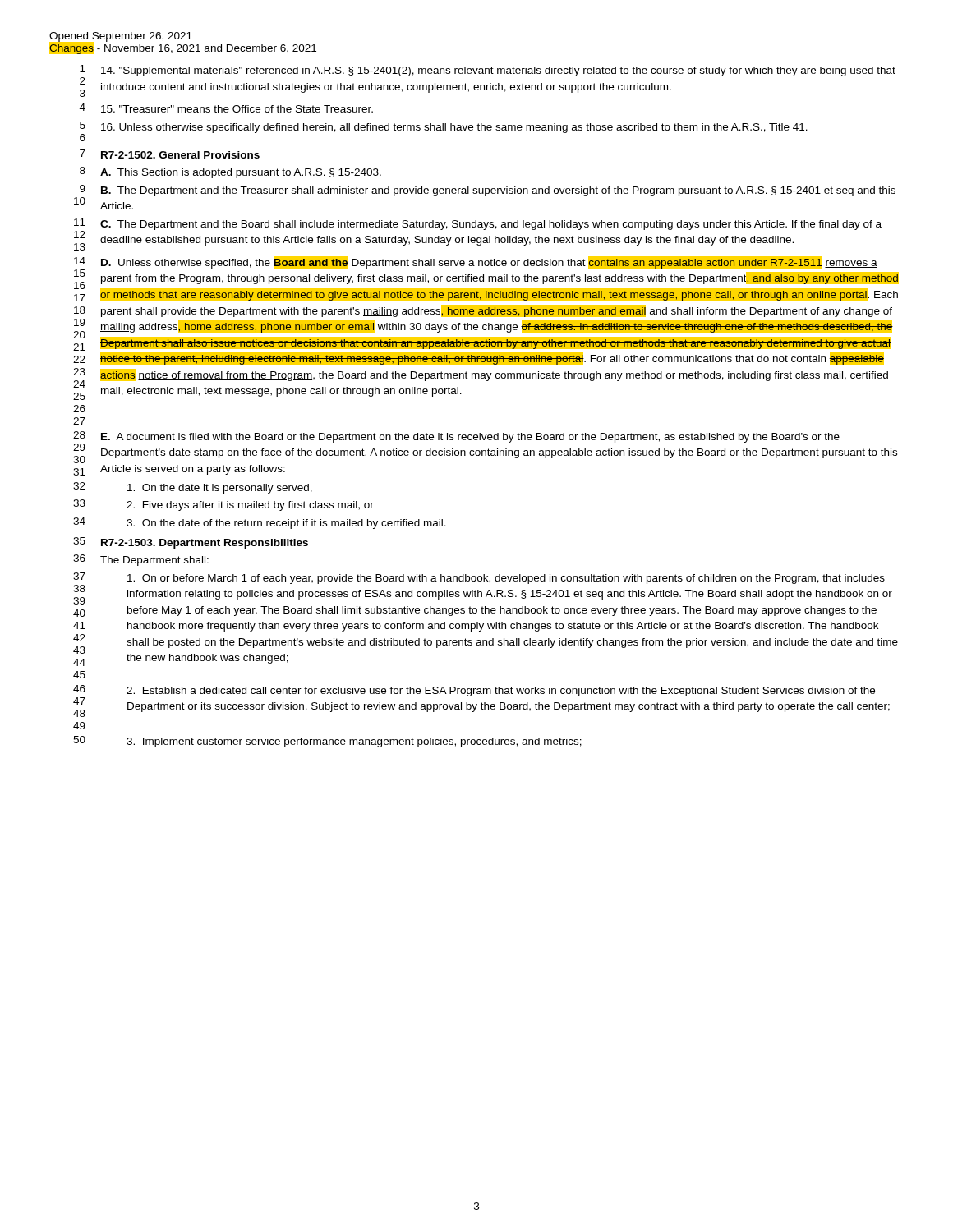Locate the block of text that opens with "34 3. On the date of"
The image size is (953, 1232).
point(260,523)
